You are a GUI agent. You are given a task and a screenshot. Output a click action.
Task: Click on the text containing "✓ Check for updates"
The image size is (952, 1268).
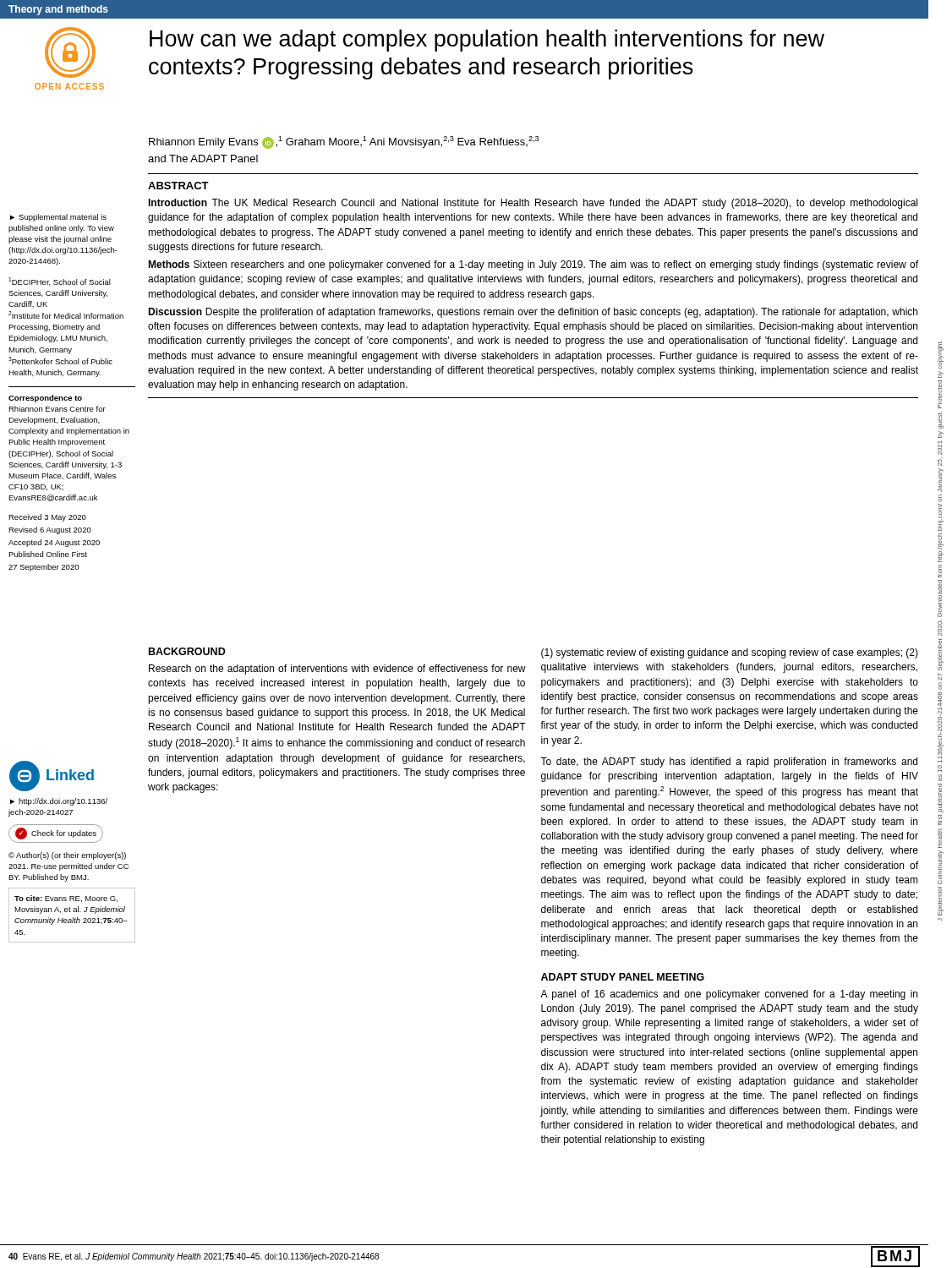[56, 833]
